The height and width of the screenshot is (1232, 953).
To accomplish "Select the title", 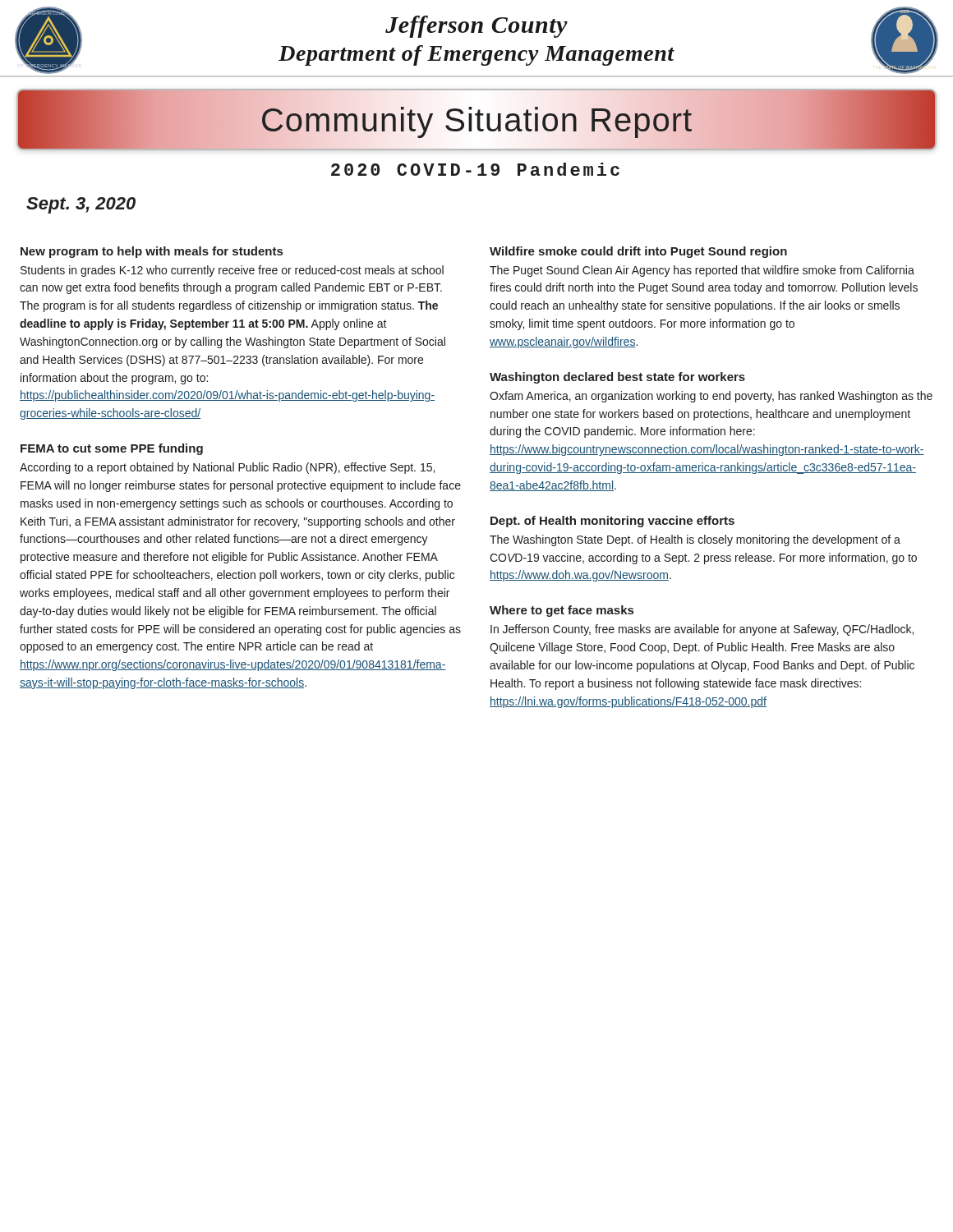I will [x=476, y=119].
